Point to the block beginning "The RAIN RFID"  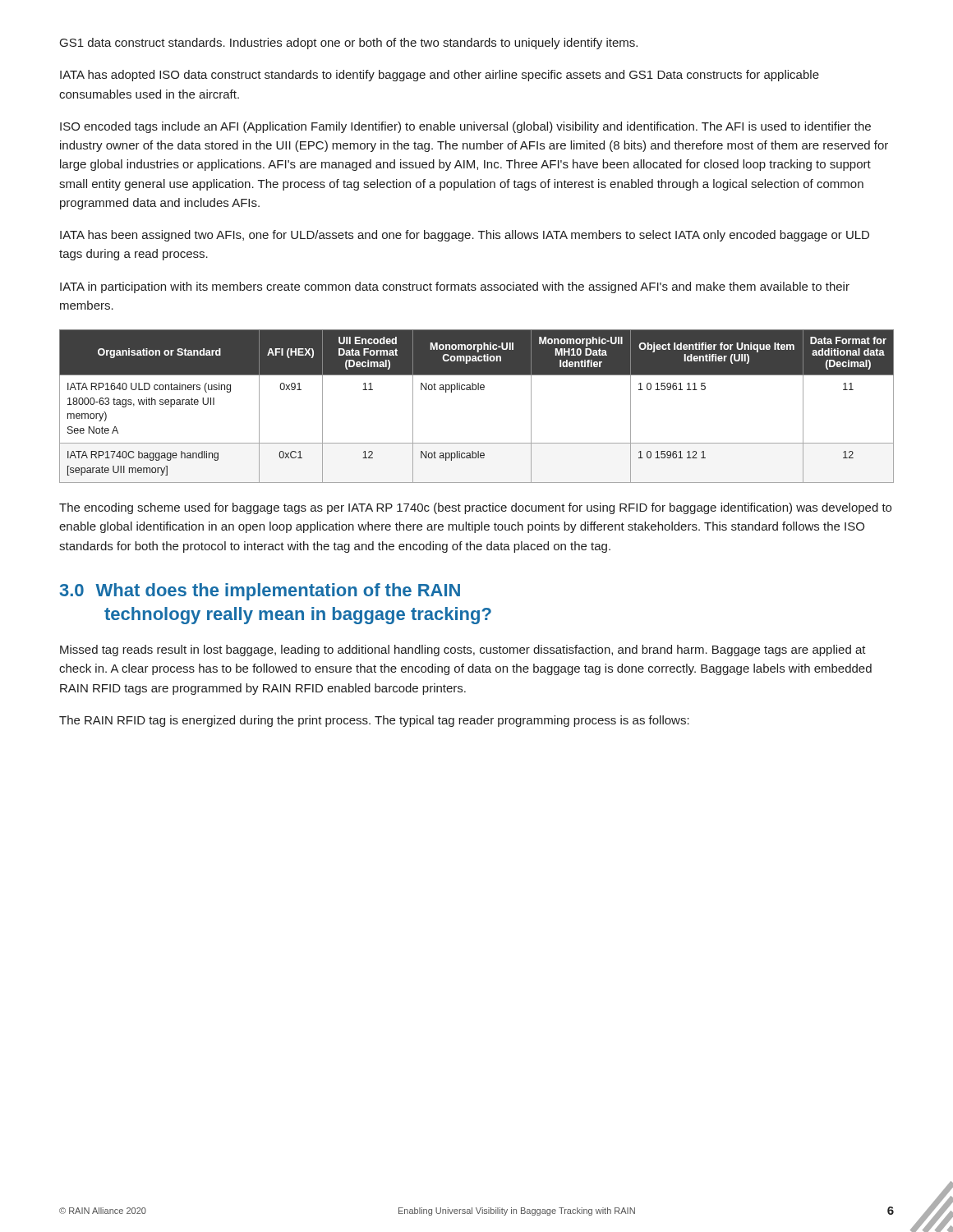coord(476,720)
